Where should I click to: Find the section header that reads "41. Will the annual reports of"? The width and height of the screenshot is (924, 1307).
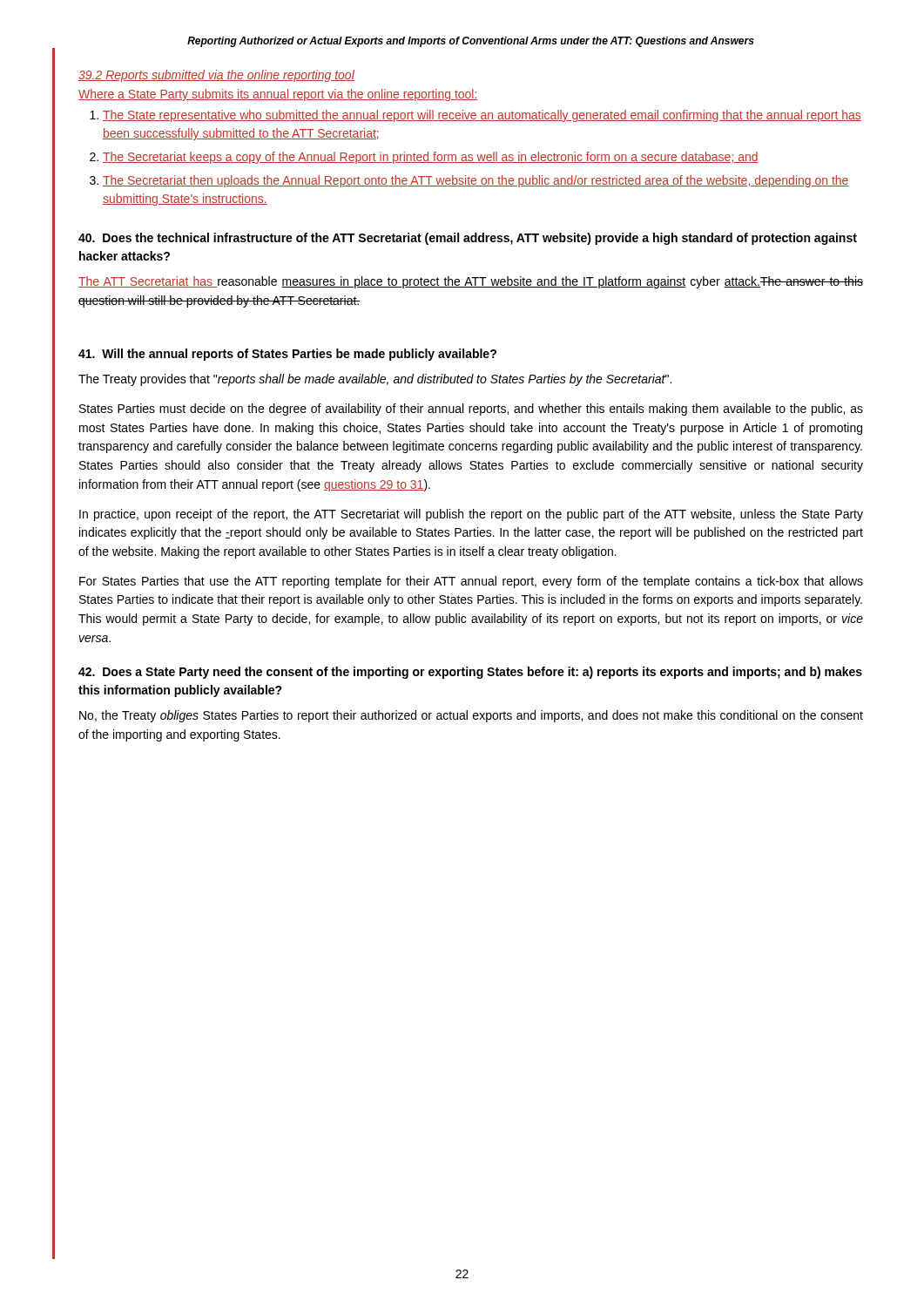288,354
